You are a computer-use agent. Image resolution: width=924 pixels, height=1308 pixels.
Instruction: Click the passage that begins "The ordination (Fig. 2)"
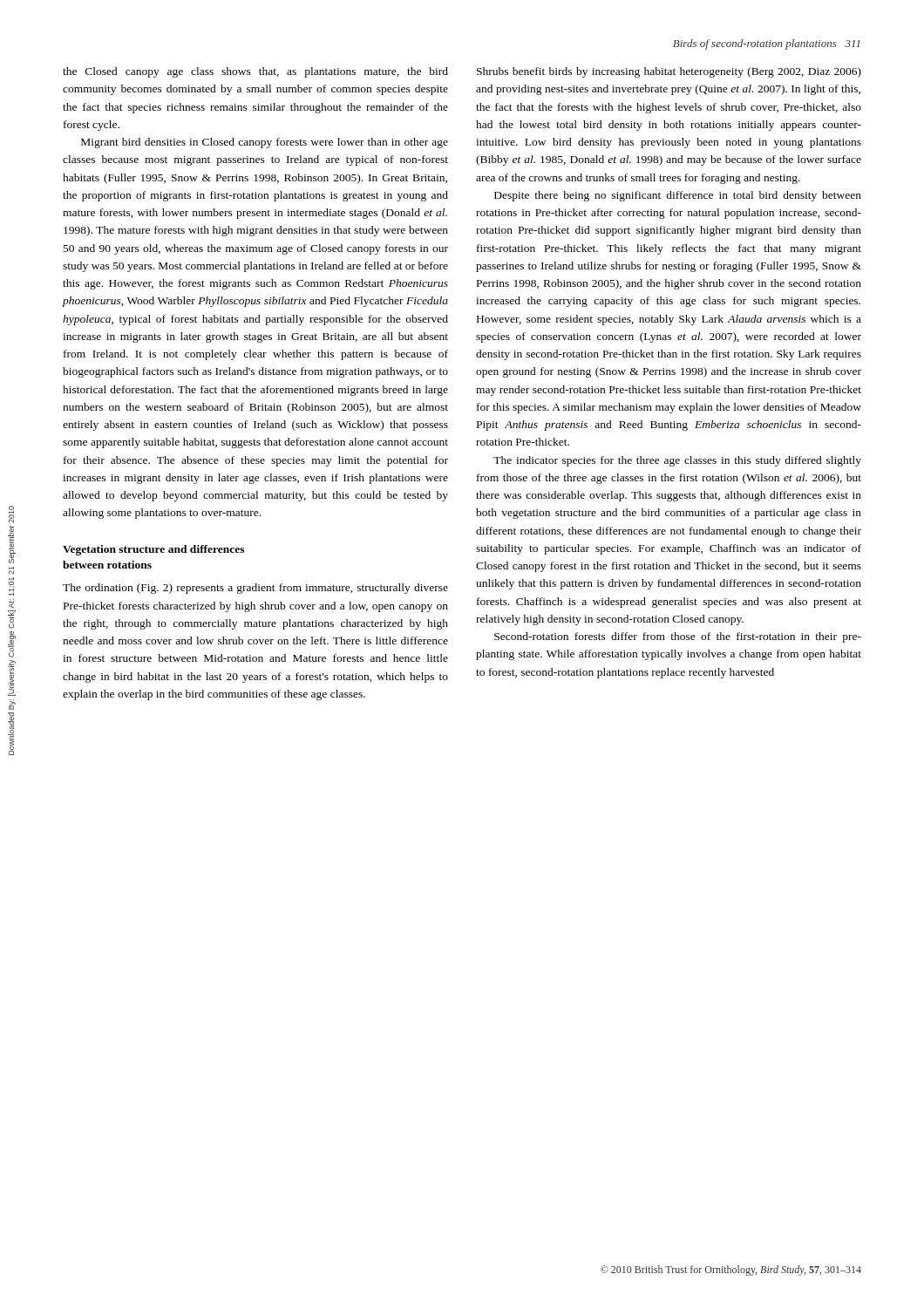[x=255, y=641]
